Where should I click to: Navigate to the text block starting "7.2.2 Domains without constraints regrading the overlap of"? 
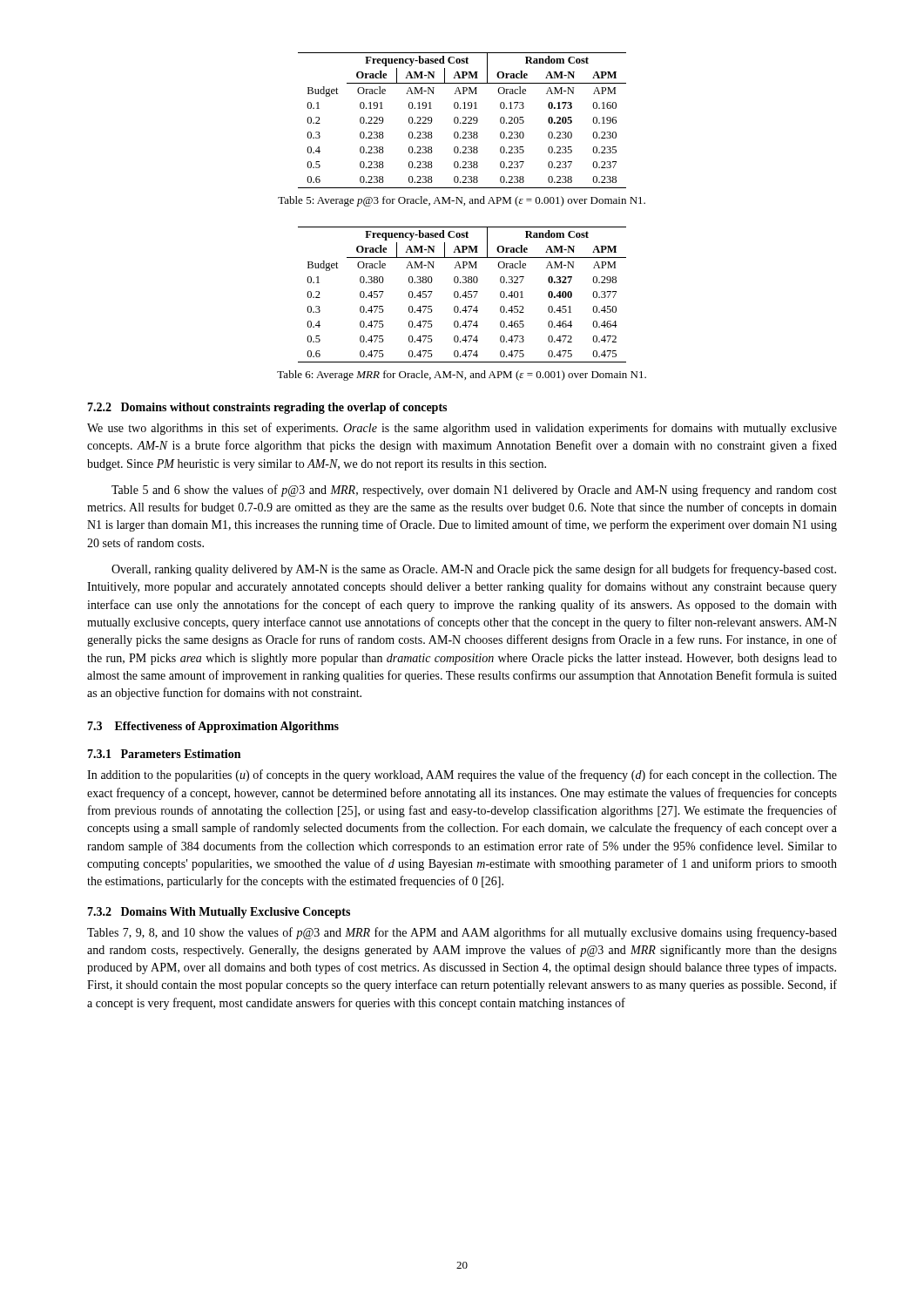coord(267,407)
